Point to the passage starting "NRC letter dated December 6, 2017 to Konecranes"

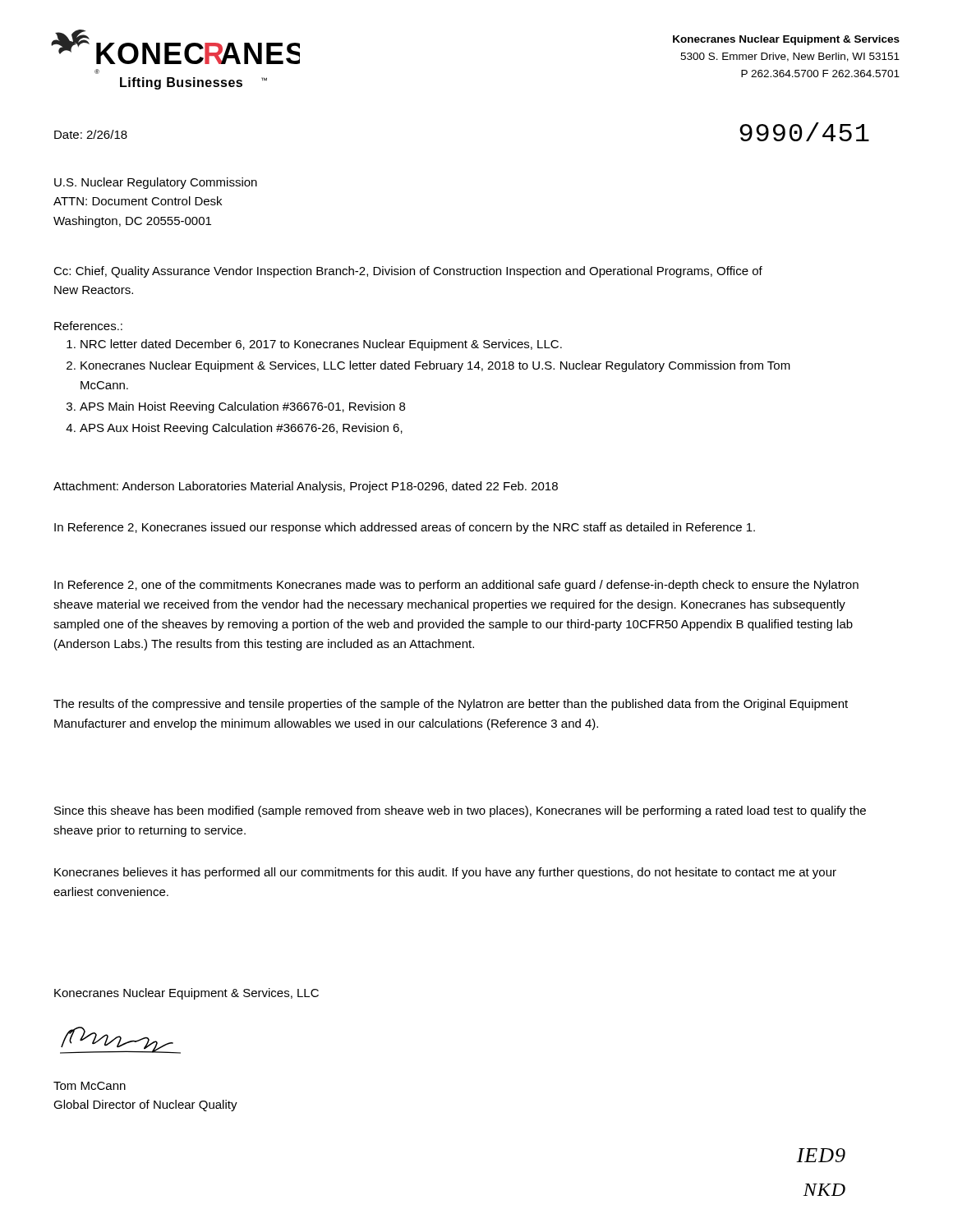pos(314,345)
